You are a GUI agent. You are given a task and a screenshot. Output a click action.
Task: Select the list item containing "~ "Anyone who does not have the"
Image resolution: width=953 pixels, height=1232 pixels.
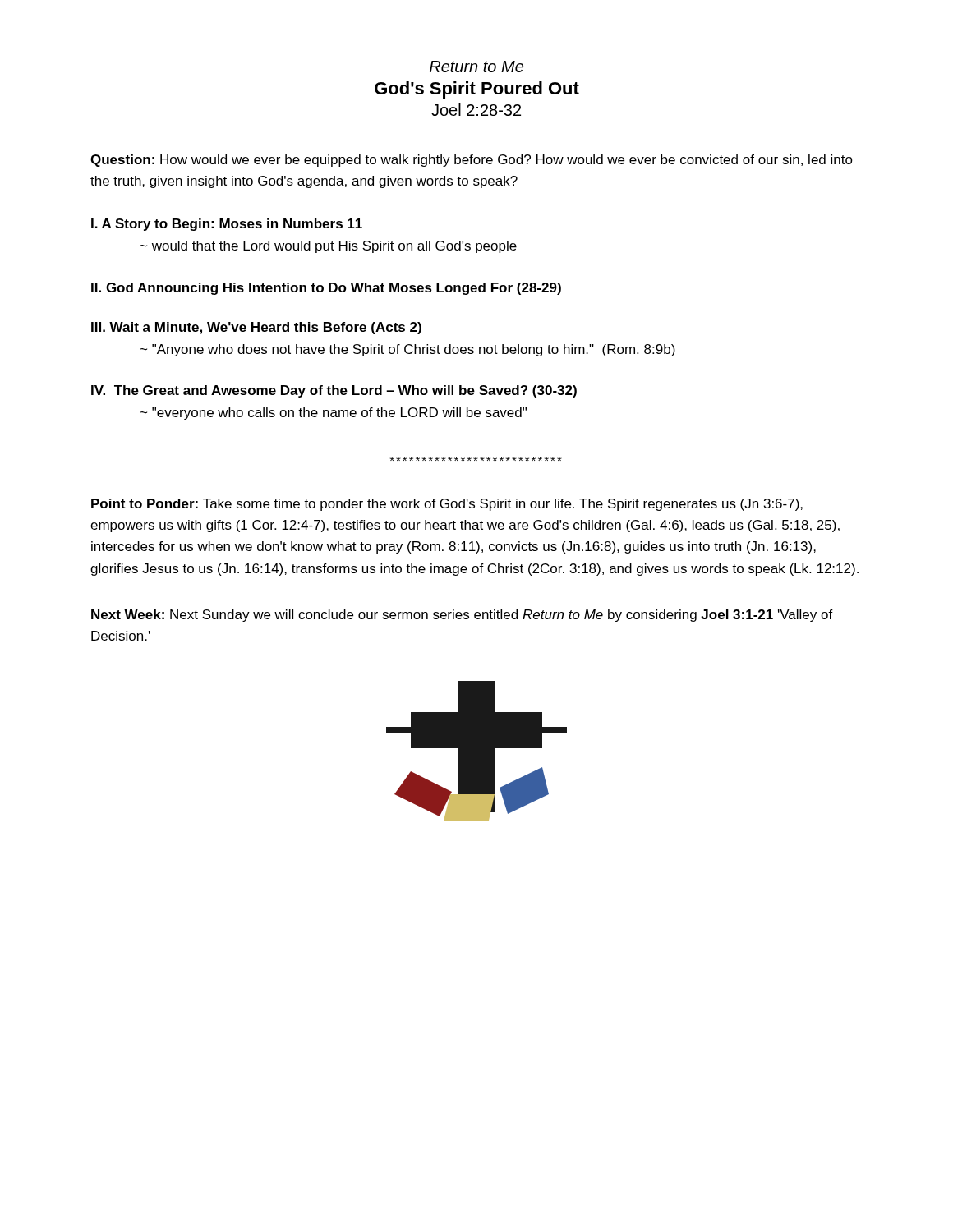(x=408, y=349)
